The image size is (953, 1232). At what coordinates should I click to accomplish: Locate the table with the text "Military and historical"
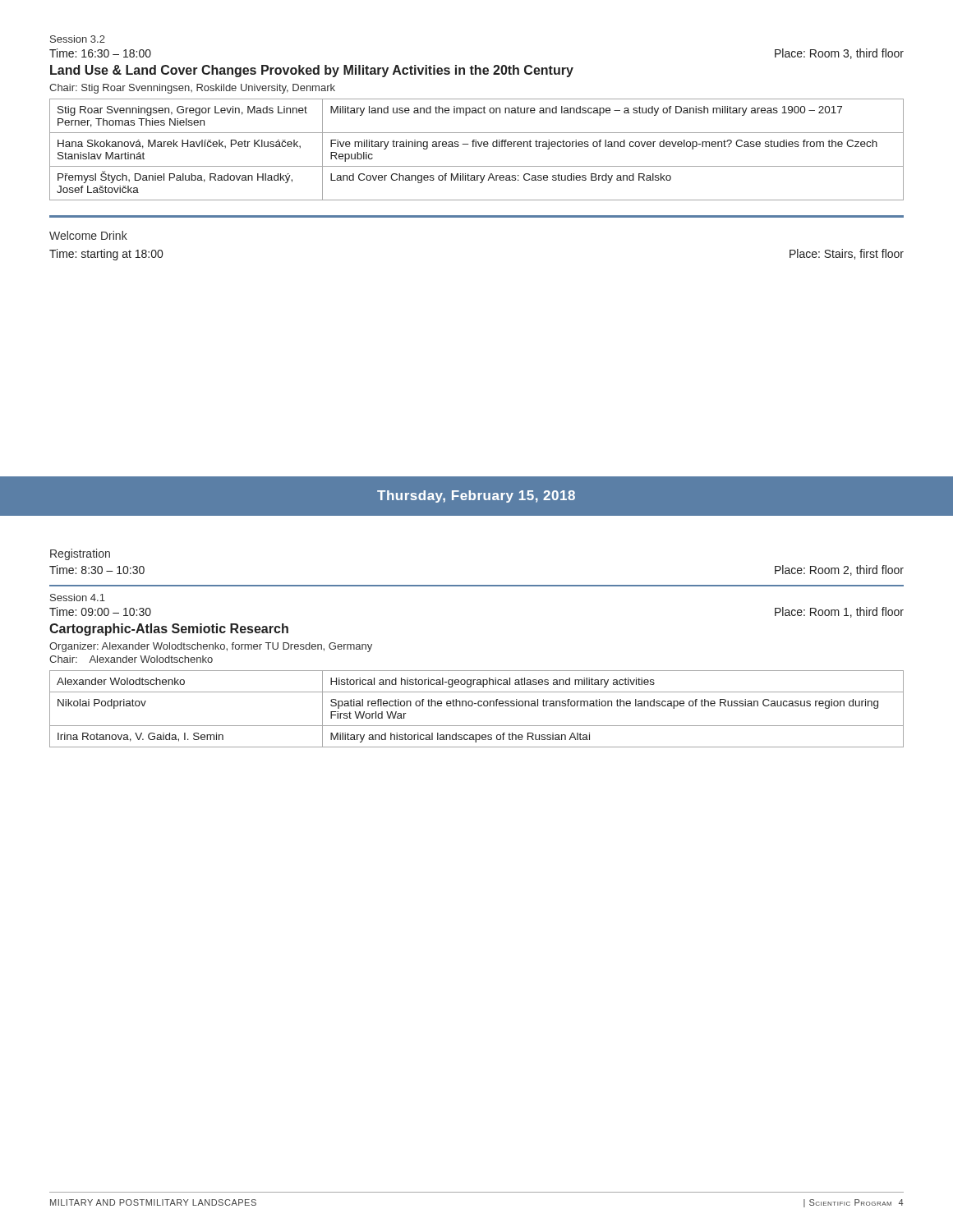pos(476,709)
